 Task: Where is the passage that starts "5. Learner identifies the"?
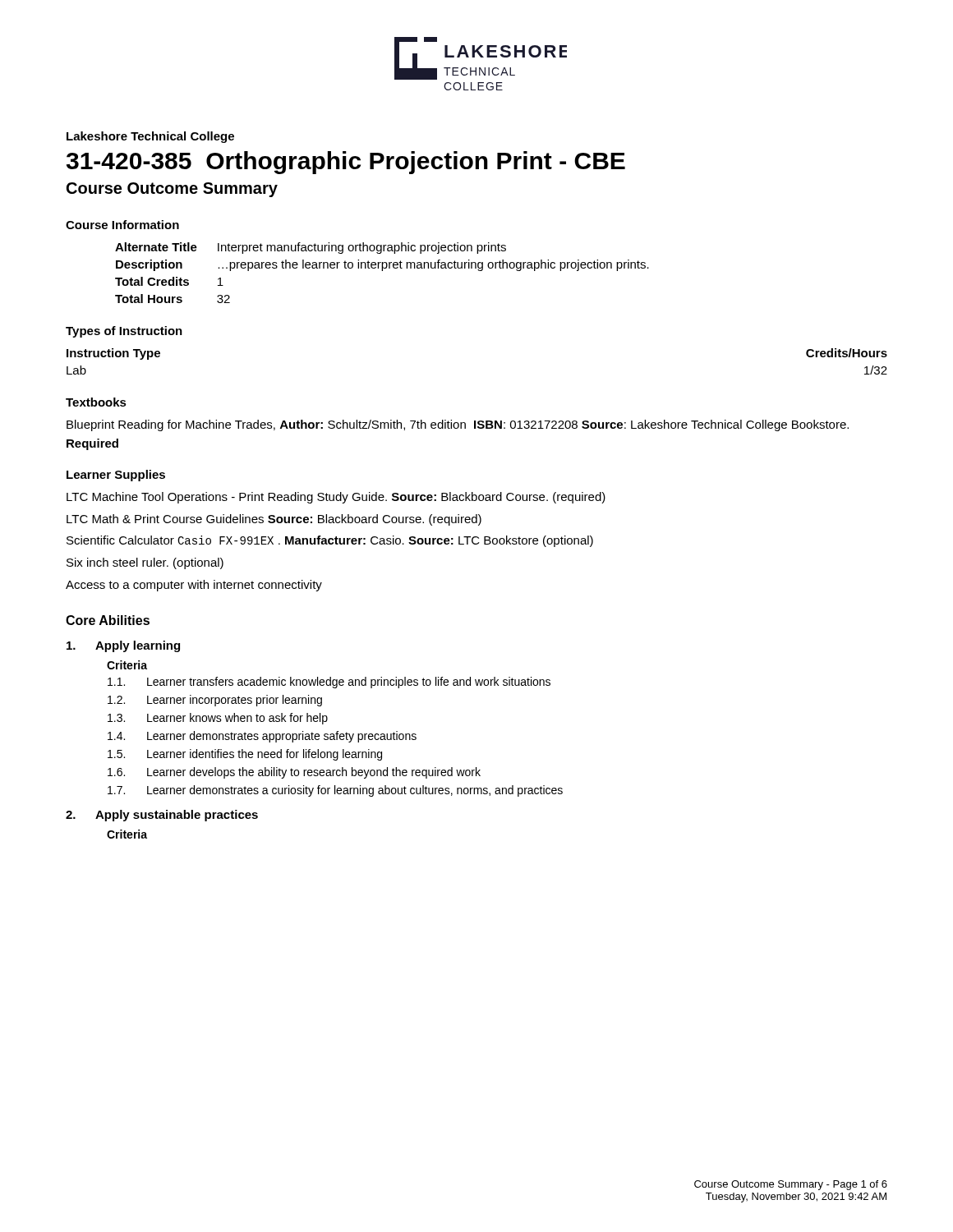pyautogui.click(x=245, y=755)
